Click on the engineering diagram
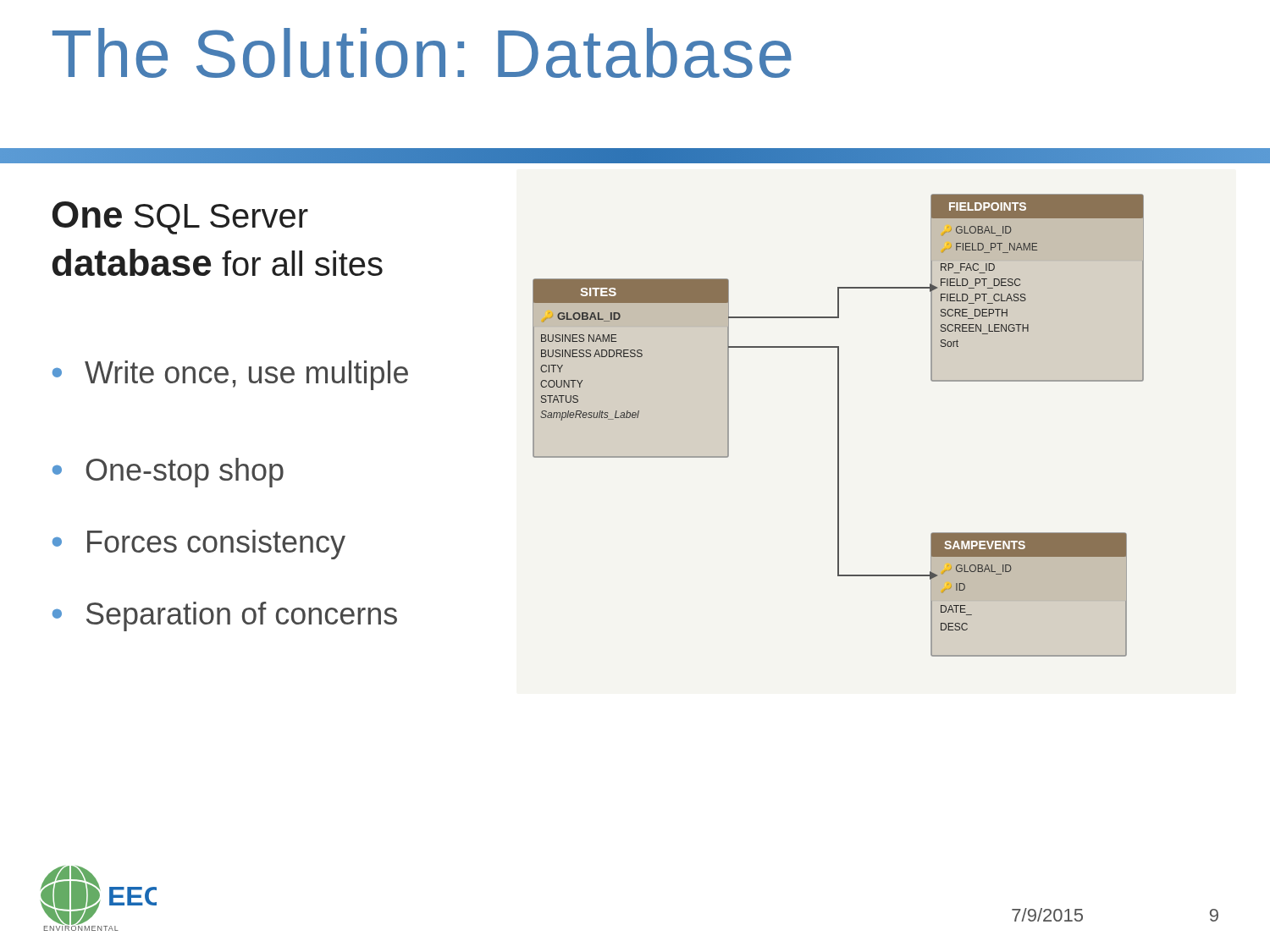This screenshot has width=1270, height=952. 876,432
